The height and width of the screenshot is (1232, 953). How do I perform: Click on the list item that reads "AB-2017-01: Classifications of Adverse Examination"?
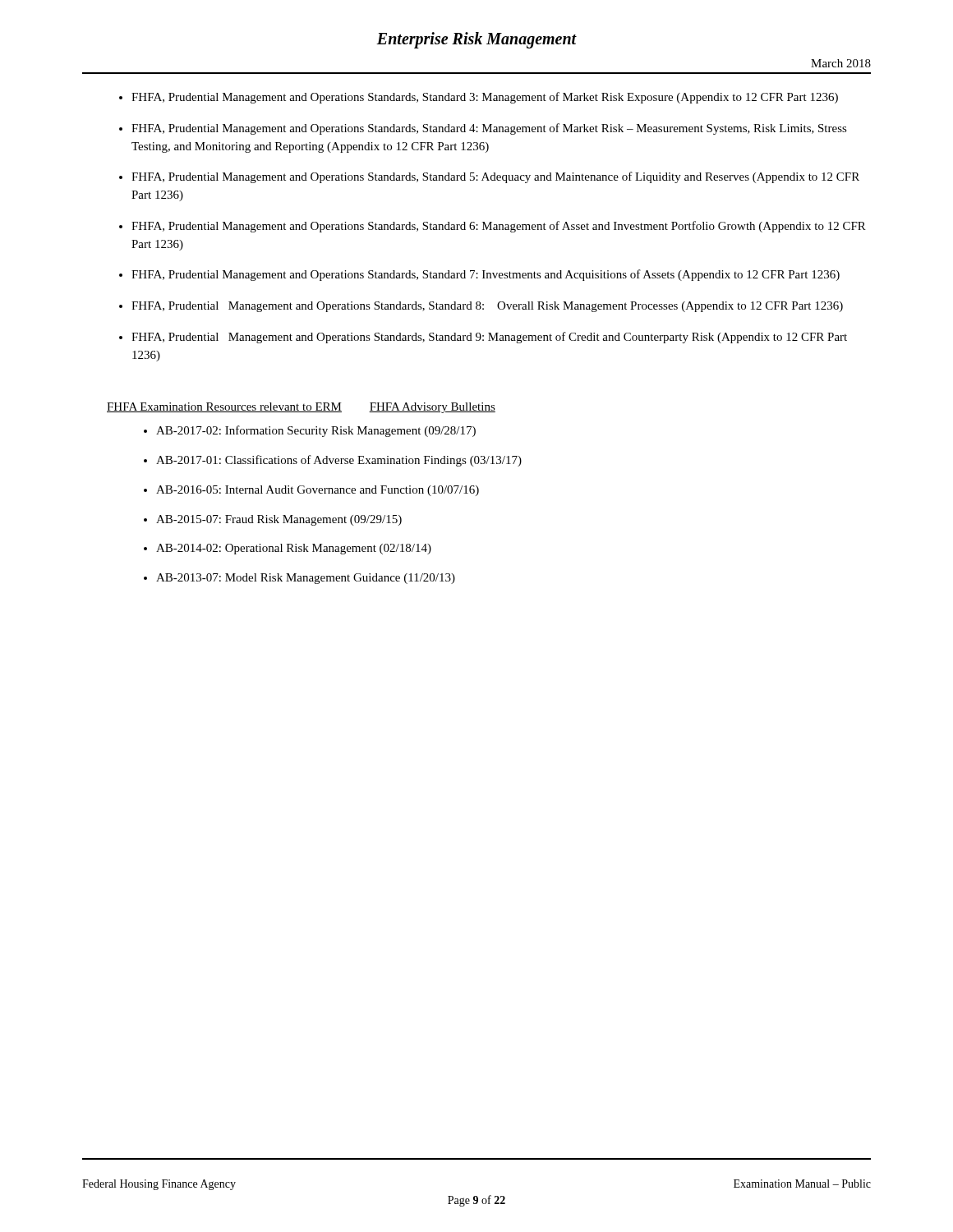coord(339,460)
